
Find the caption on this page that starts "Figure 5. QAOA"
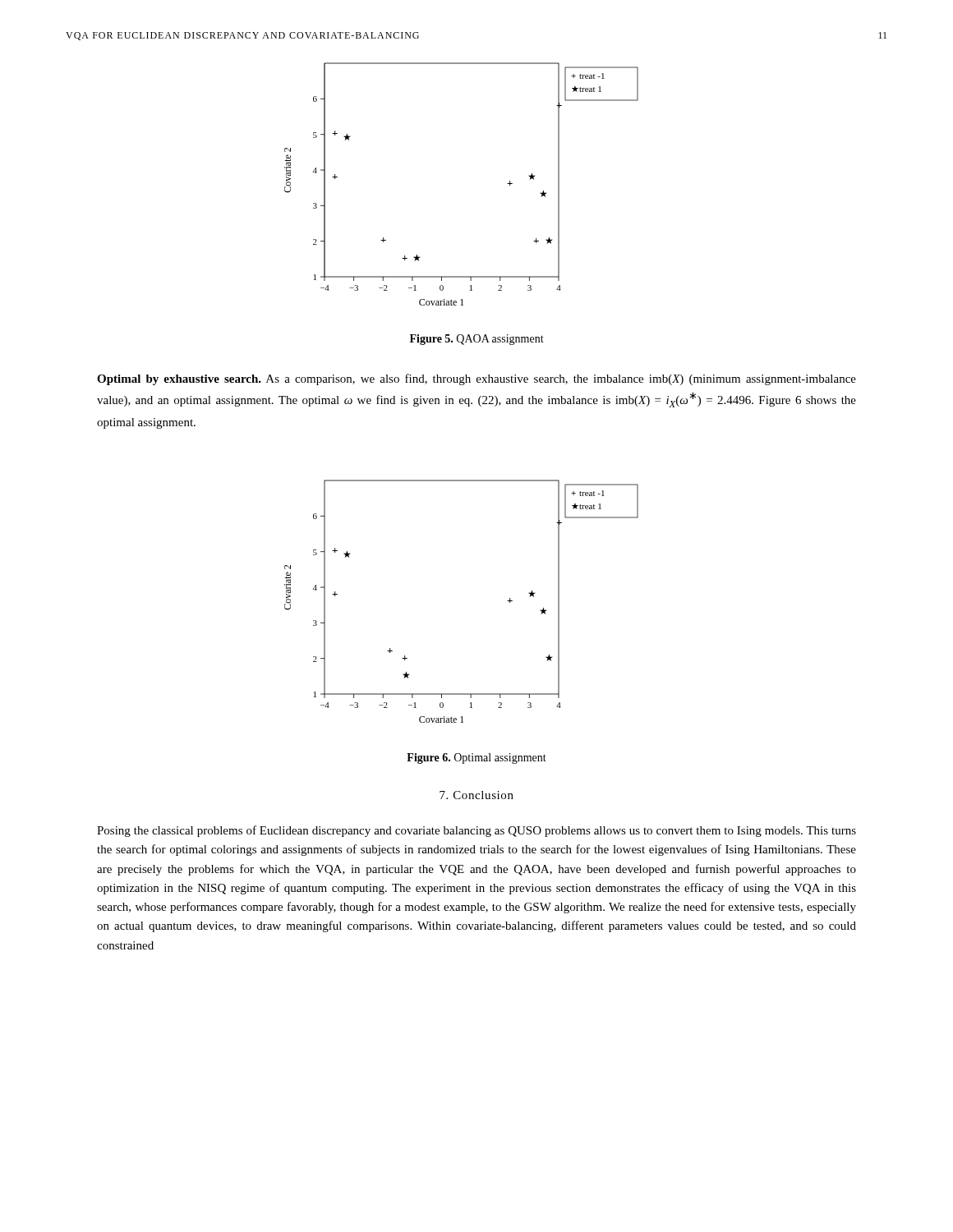(x=476, y=339)
